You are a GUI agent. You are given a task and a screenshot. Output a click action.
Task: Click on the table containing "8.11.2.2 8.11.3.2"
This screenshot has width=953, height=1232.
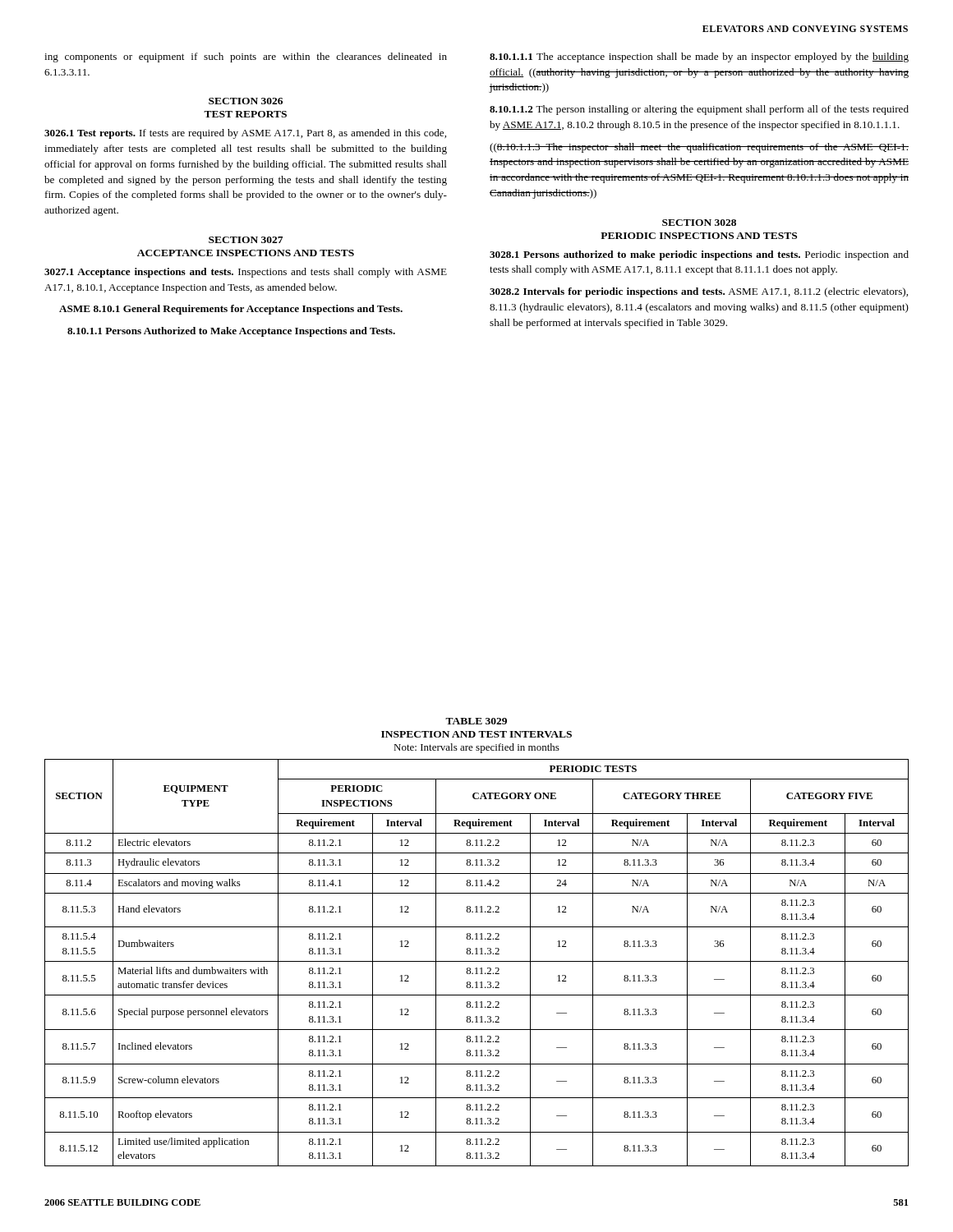(476, 963)
